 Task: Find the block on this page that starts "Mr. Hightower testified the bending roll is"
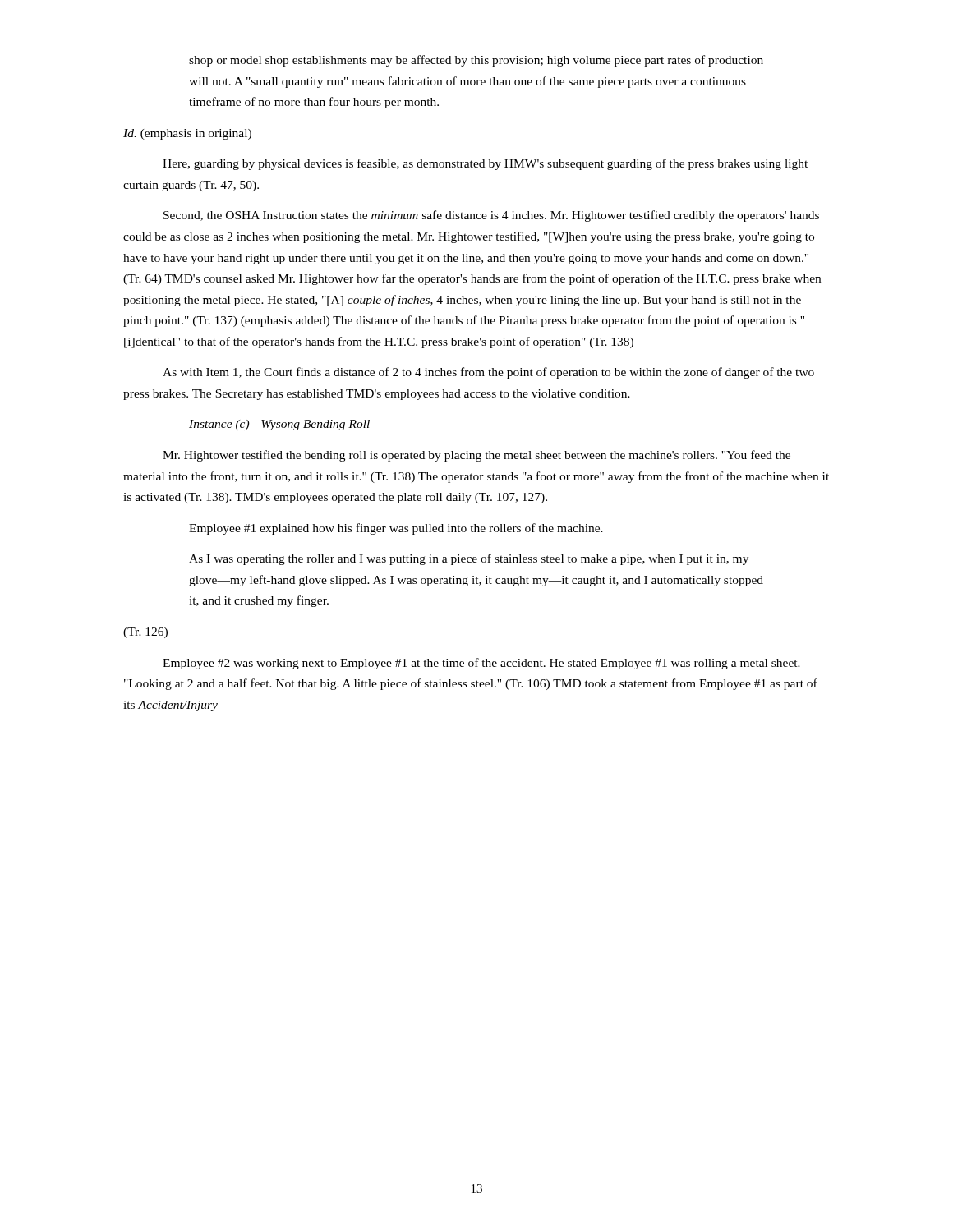coord(476,476)
